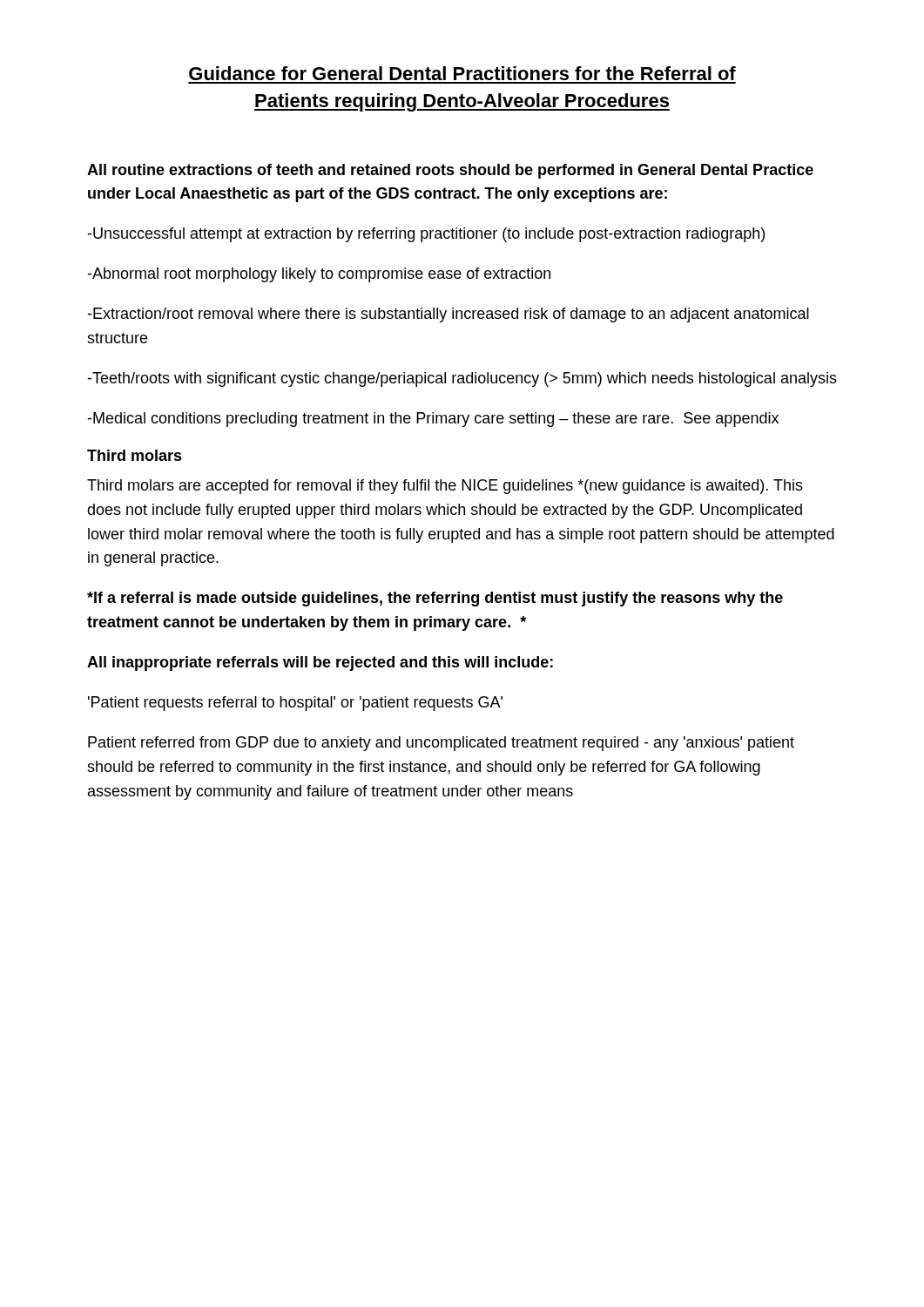
Task: Find the block on this page that starts "-Extraction/root removal where there is substantially"
Action: [448, 326]
